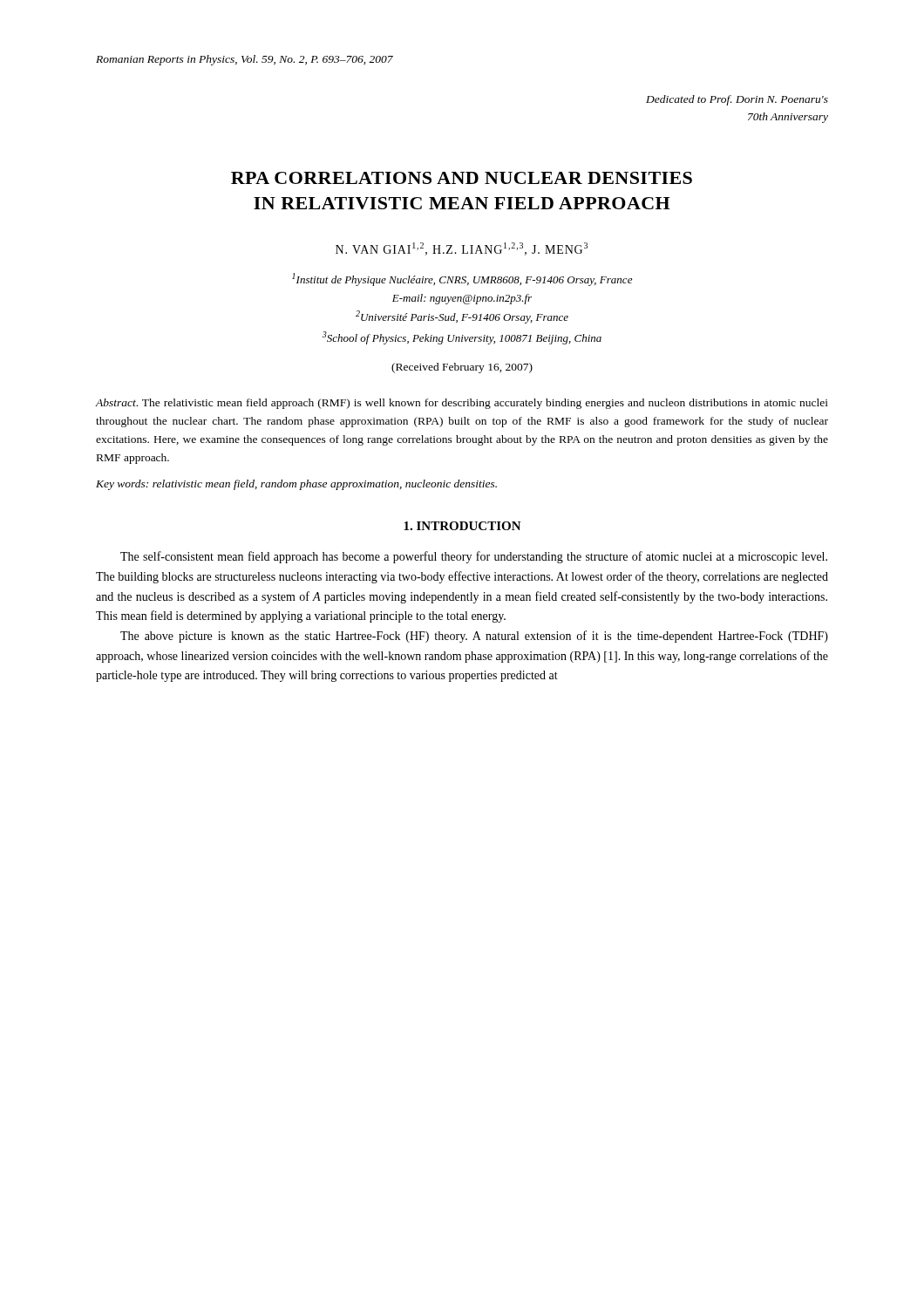Where does it say "(Received February 16, 2007)"?
The height and width of the screenshot is (1308, 924).
click(x=462, y=366)
